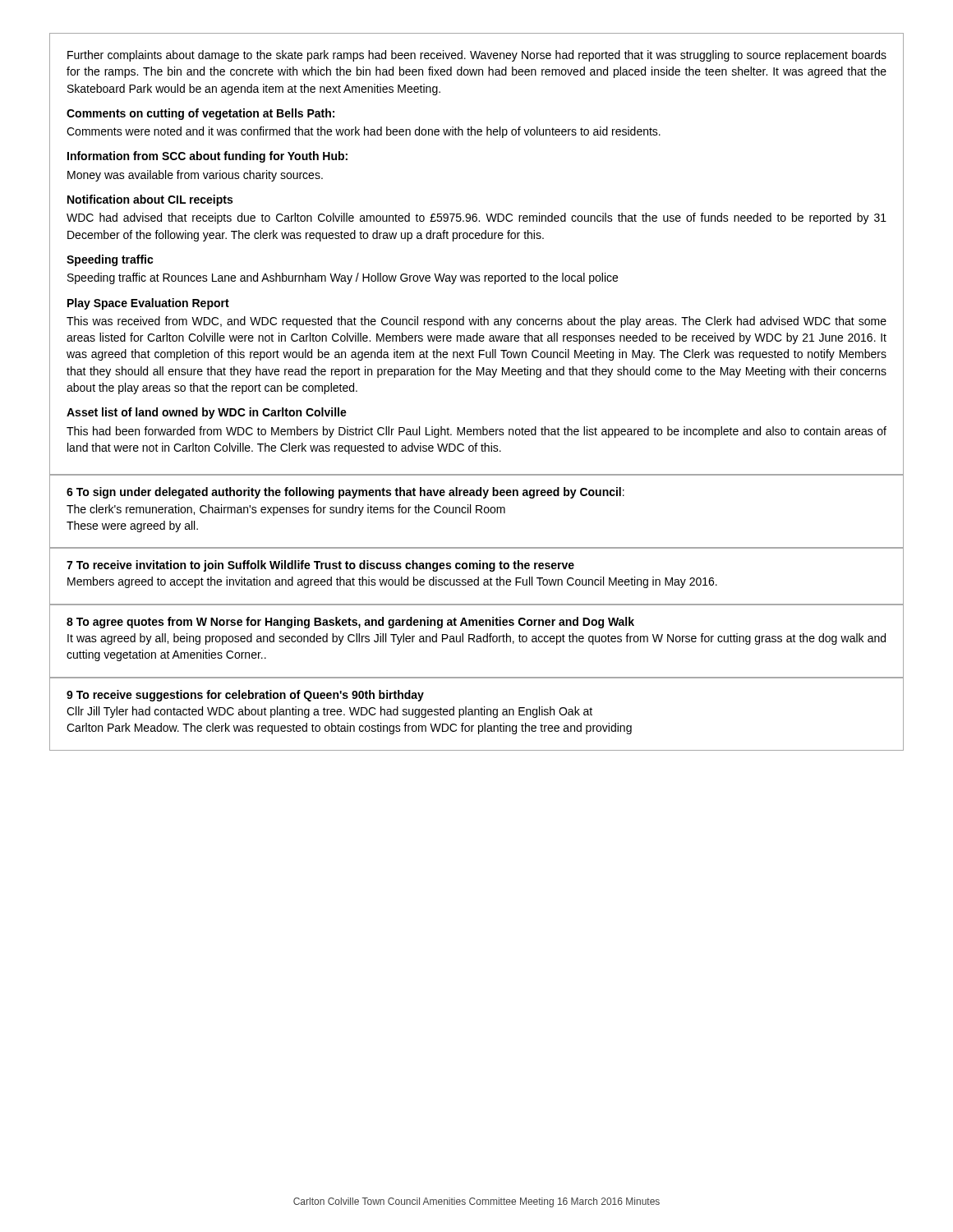Where does it say "Money was available from various charity sources."?
The width and height of the screenshot is (953, 1232).
click(x=195, y=176)
